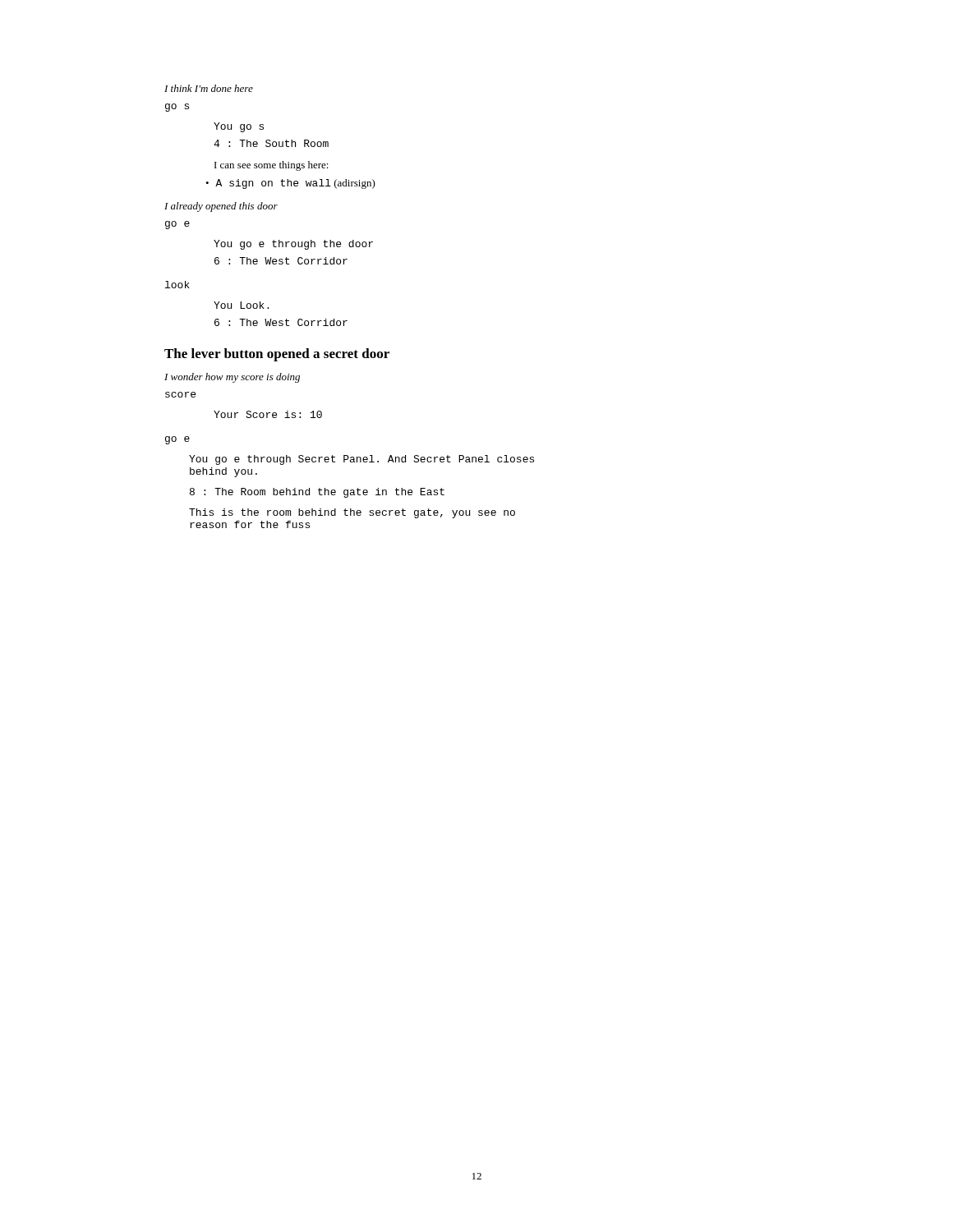Select the passage starting "go s"

coord(177,108)
